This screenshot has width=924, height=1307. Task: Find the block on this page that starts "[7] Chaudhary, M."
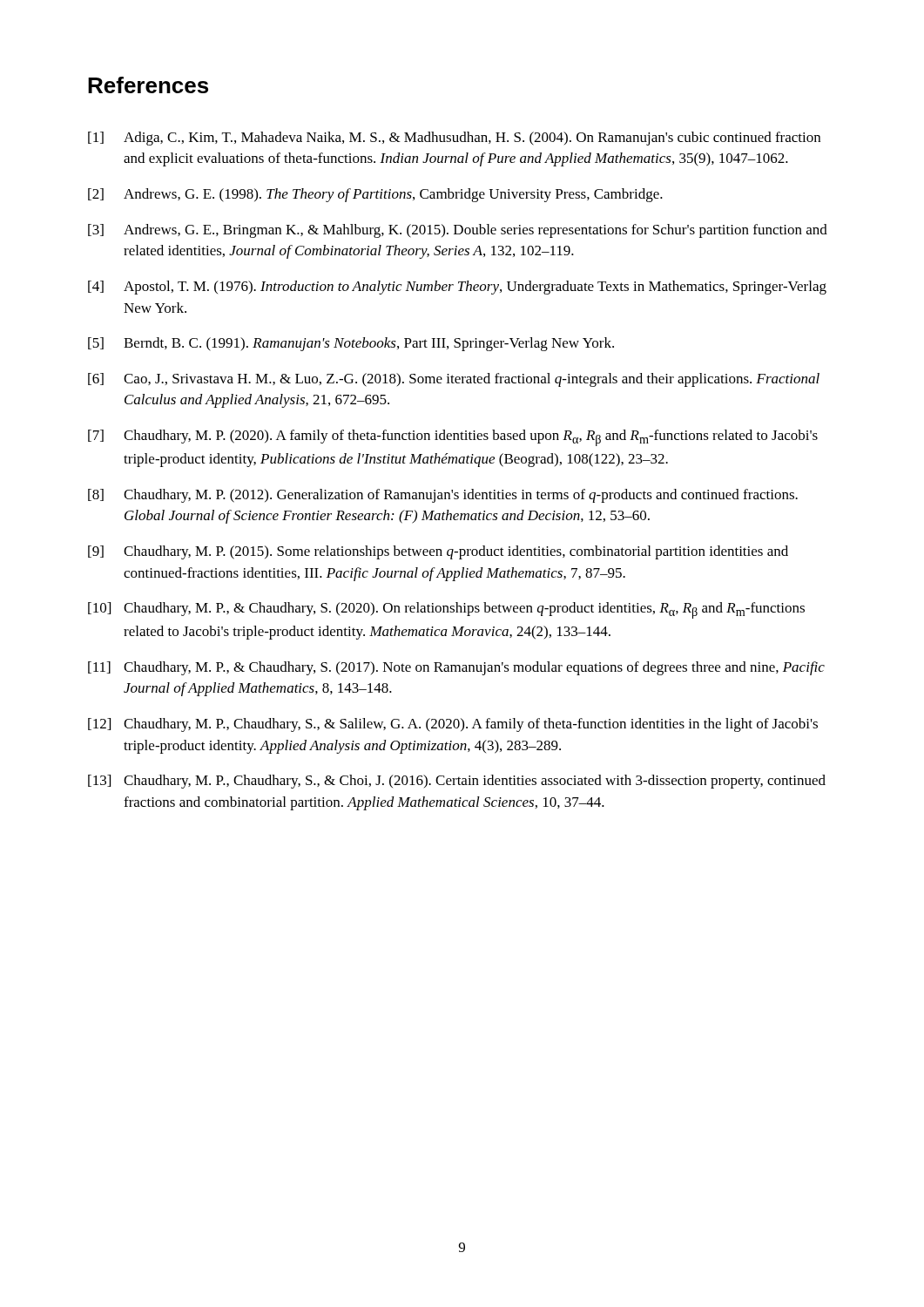click(x=462, y=448)
